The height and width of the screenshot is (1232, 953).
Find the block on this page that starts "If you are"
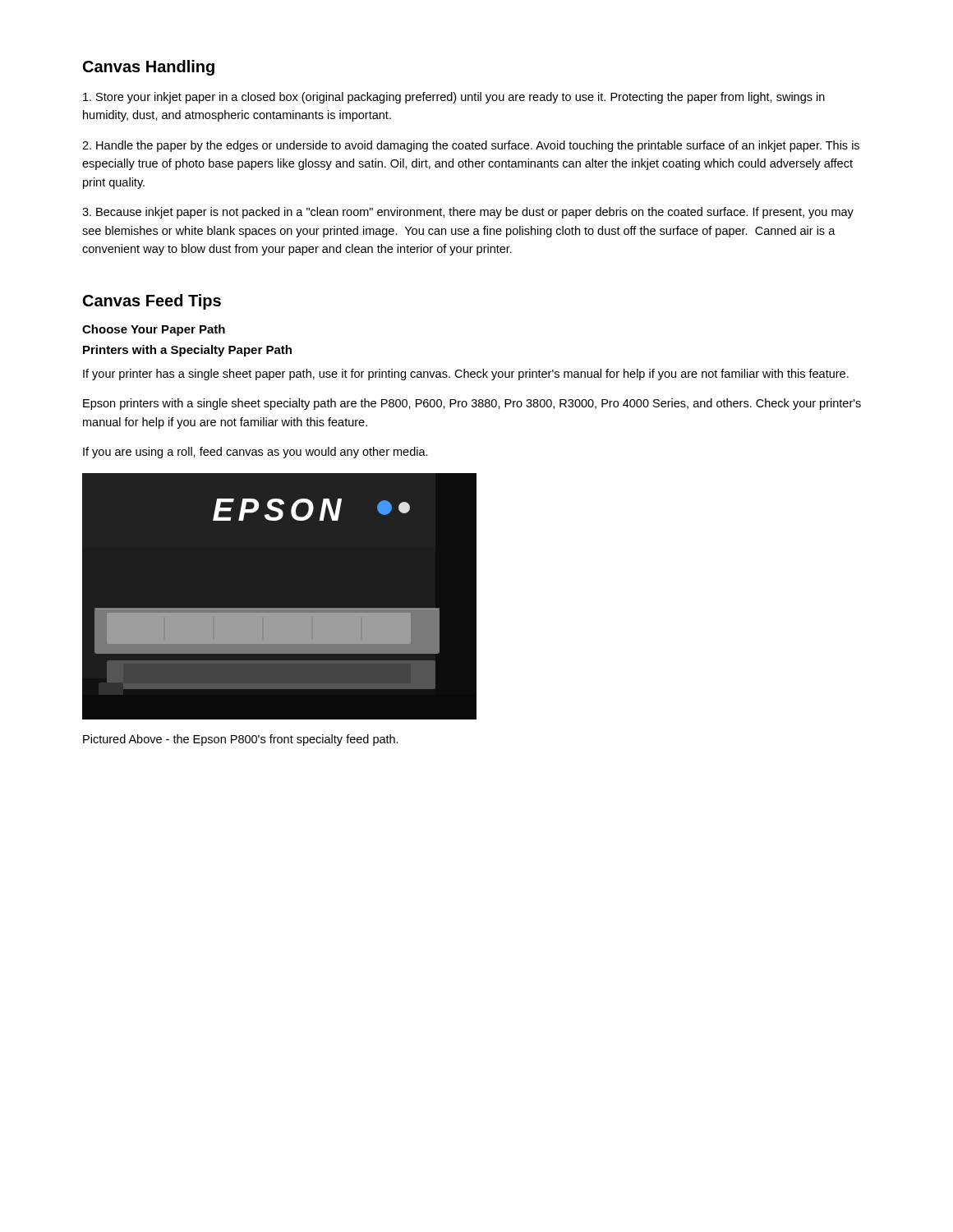(x=255, y=452)
